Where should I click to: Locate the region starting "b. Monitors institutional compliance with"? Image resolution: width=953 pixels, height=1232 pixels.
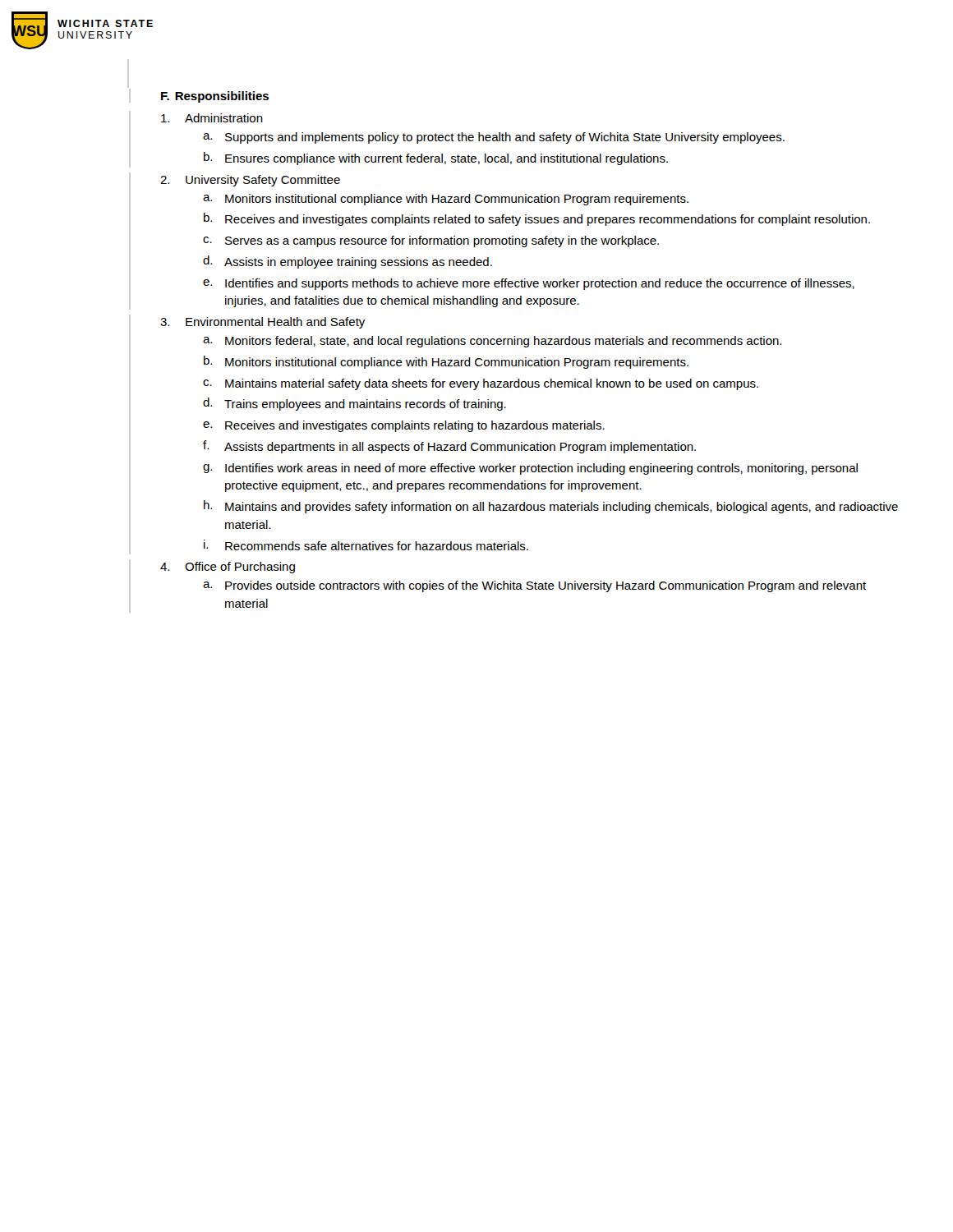click(446, 362)
